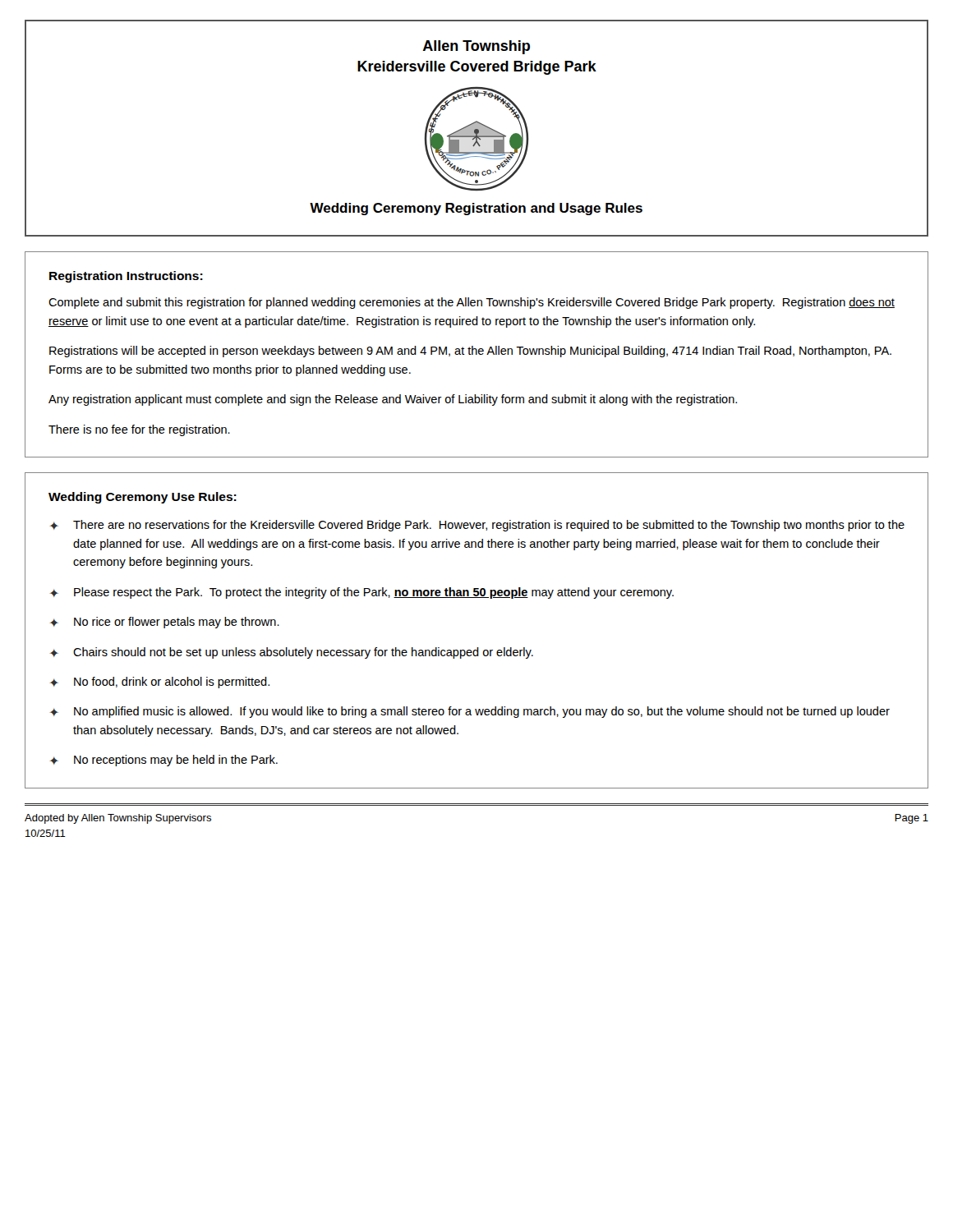
Task: Find the region starting "✦ Chairs should"
Action: (291, 652)
